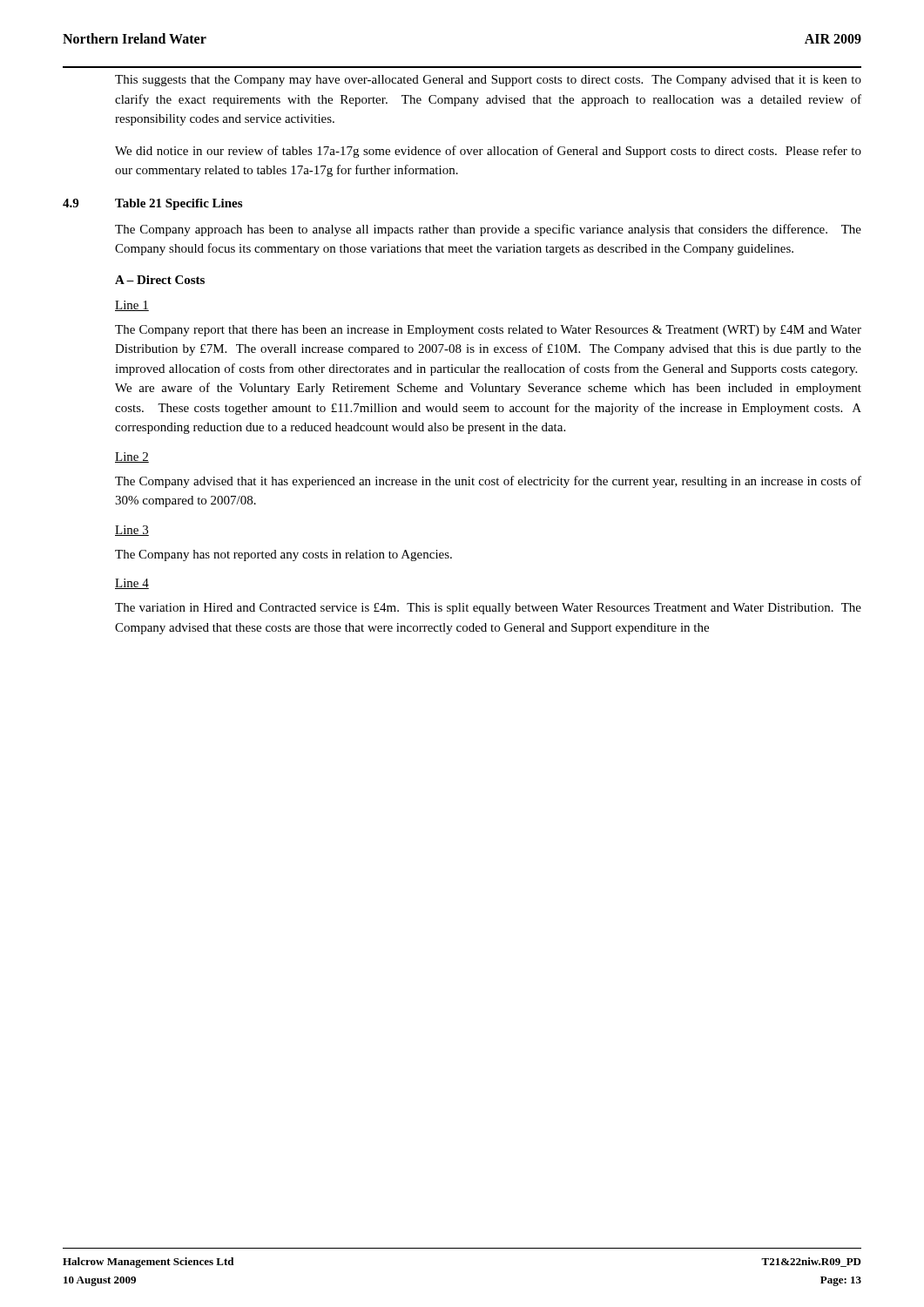Click on the section header that says "4.9 Table 21"
This screenshot has height=1307, width=924.
[153, 203]
